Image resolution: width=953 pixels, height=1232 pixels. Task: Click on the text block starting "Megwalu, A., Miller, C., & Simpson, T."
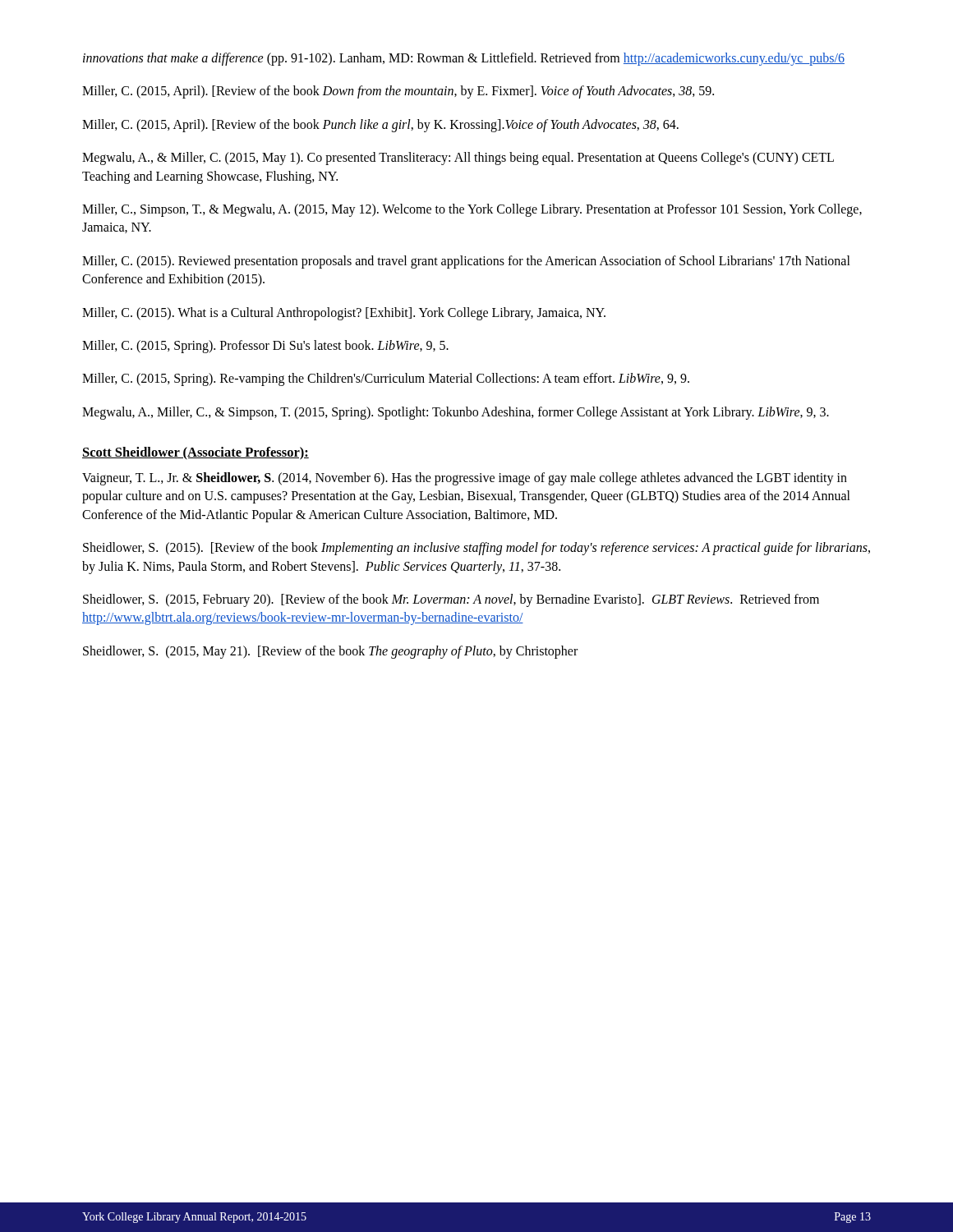[456, 412]
